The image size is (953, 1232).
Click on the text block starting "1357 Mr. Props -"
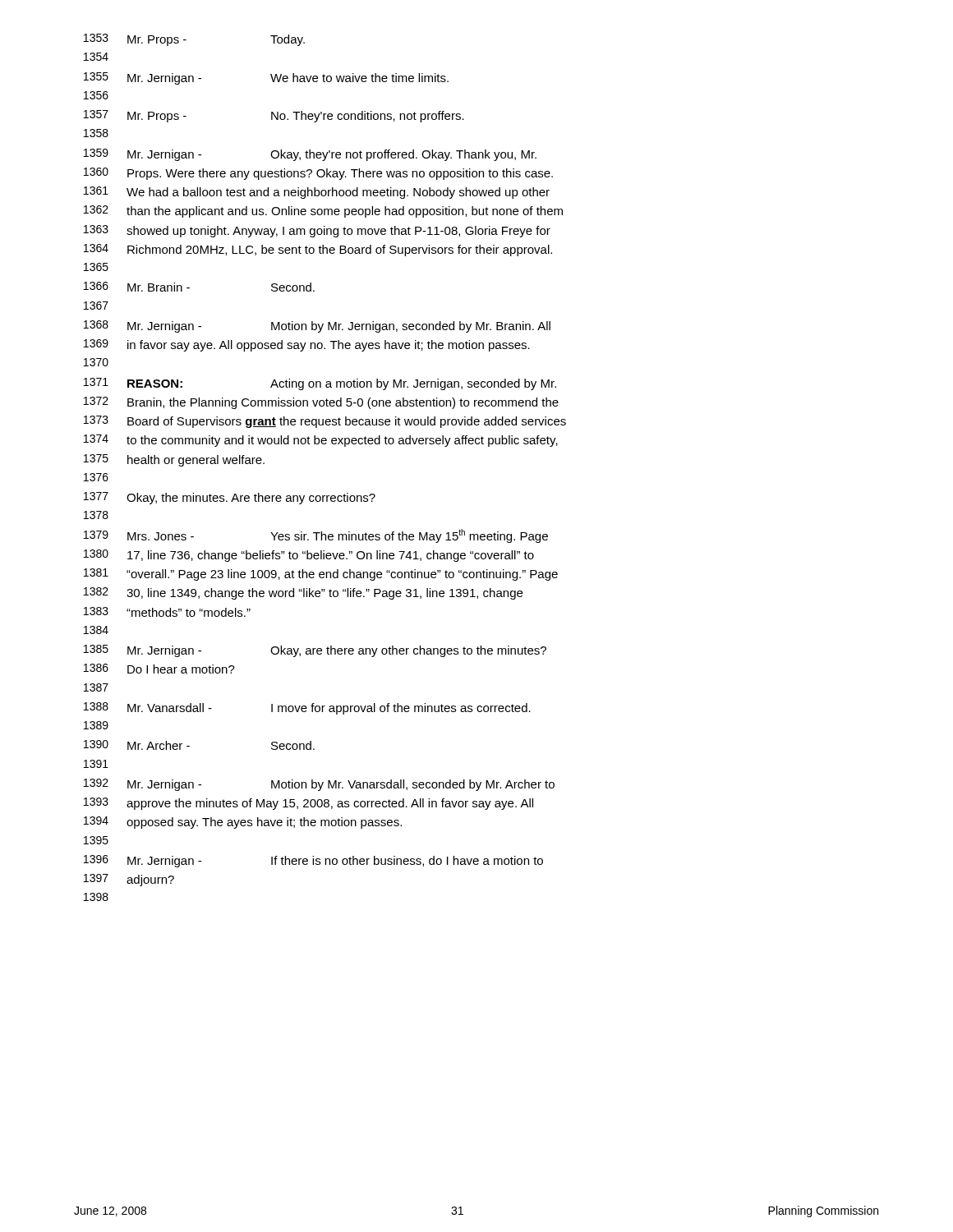point(274,116)
